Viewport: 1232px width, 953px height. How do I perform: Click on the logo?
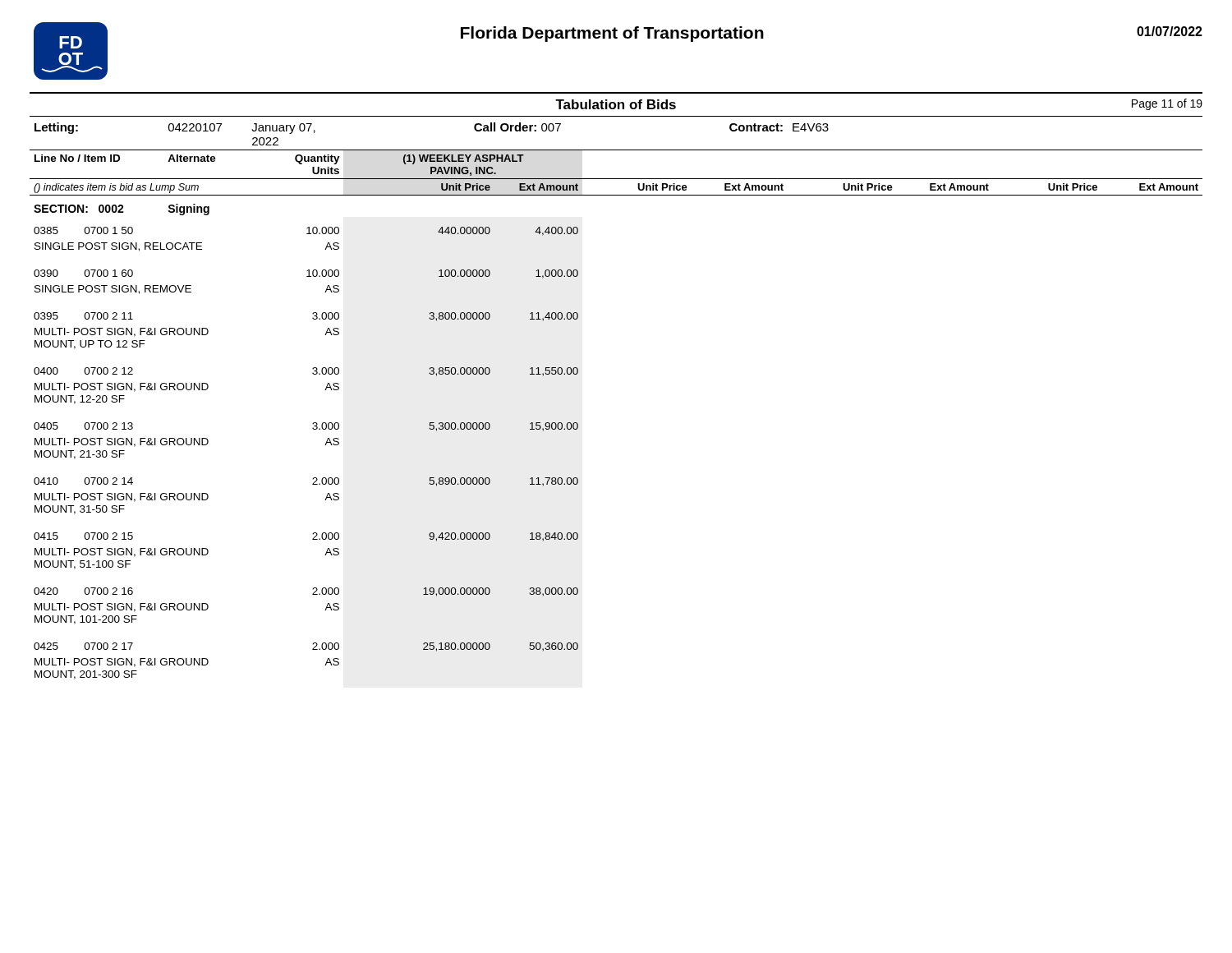75,51
